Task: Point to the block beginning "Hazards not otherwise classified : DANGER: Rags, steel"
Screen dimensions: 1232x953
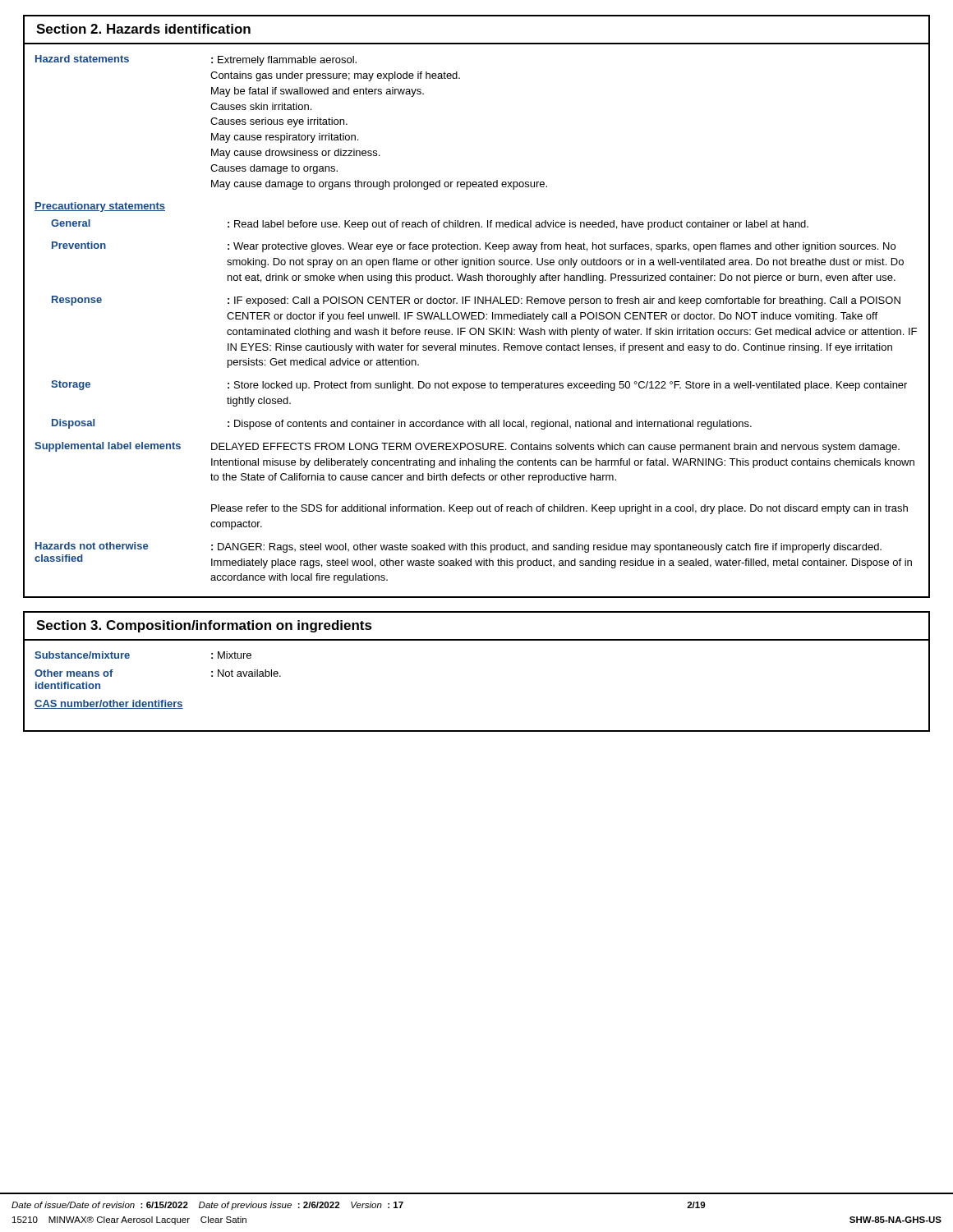Action: [x=476, y=563]
